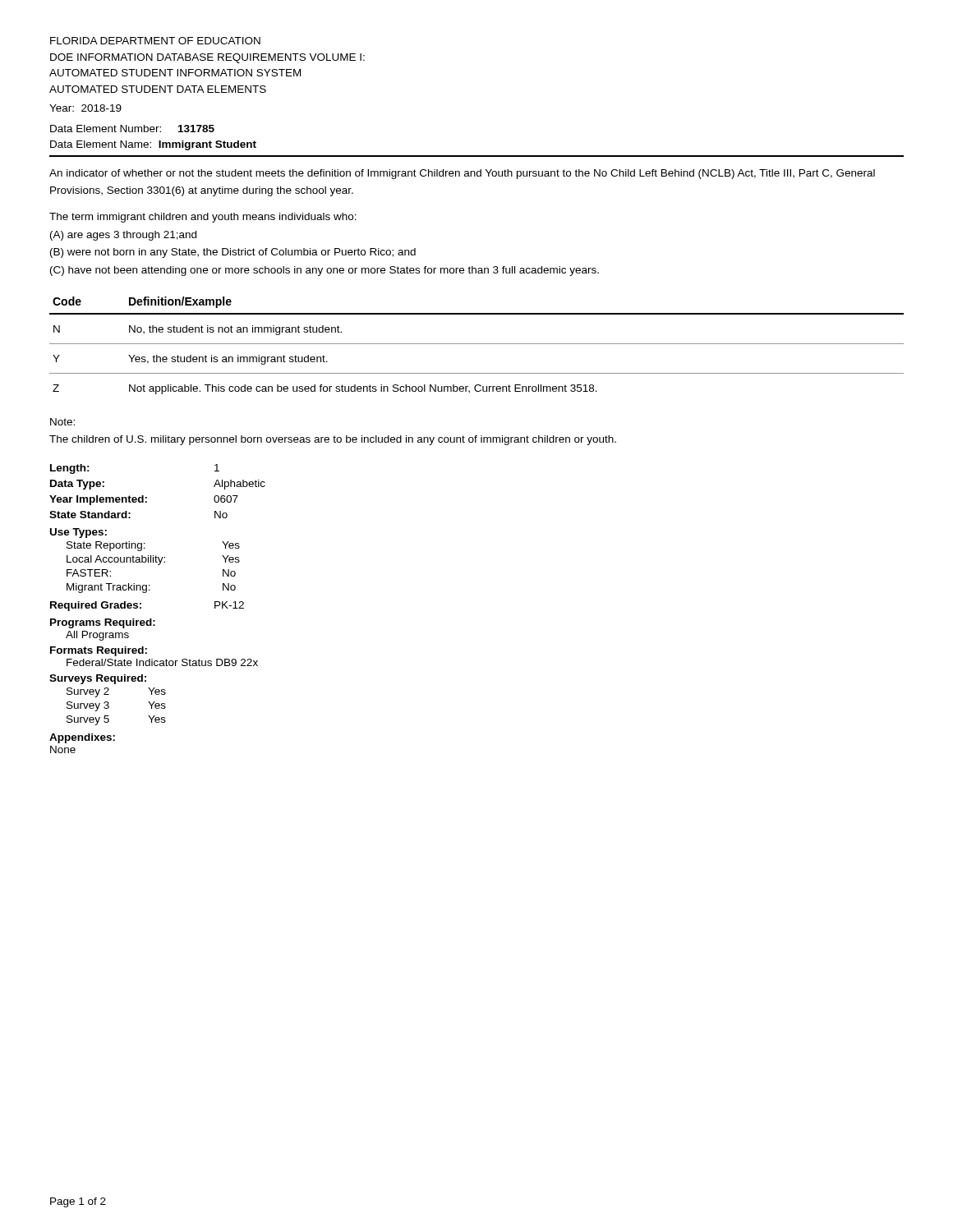Locate the text "Appendixes: None"
Image resolution: width=953 pixels, height=1232 pixels.
(x=83, y=744)
